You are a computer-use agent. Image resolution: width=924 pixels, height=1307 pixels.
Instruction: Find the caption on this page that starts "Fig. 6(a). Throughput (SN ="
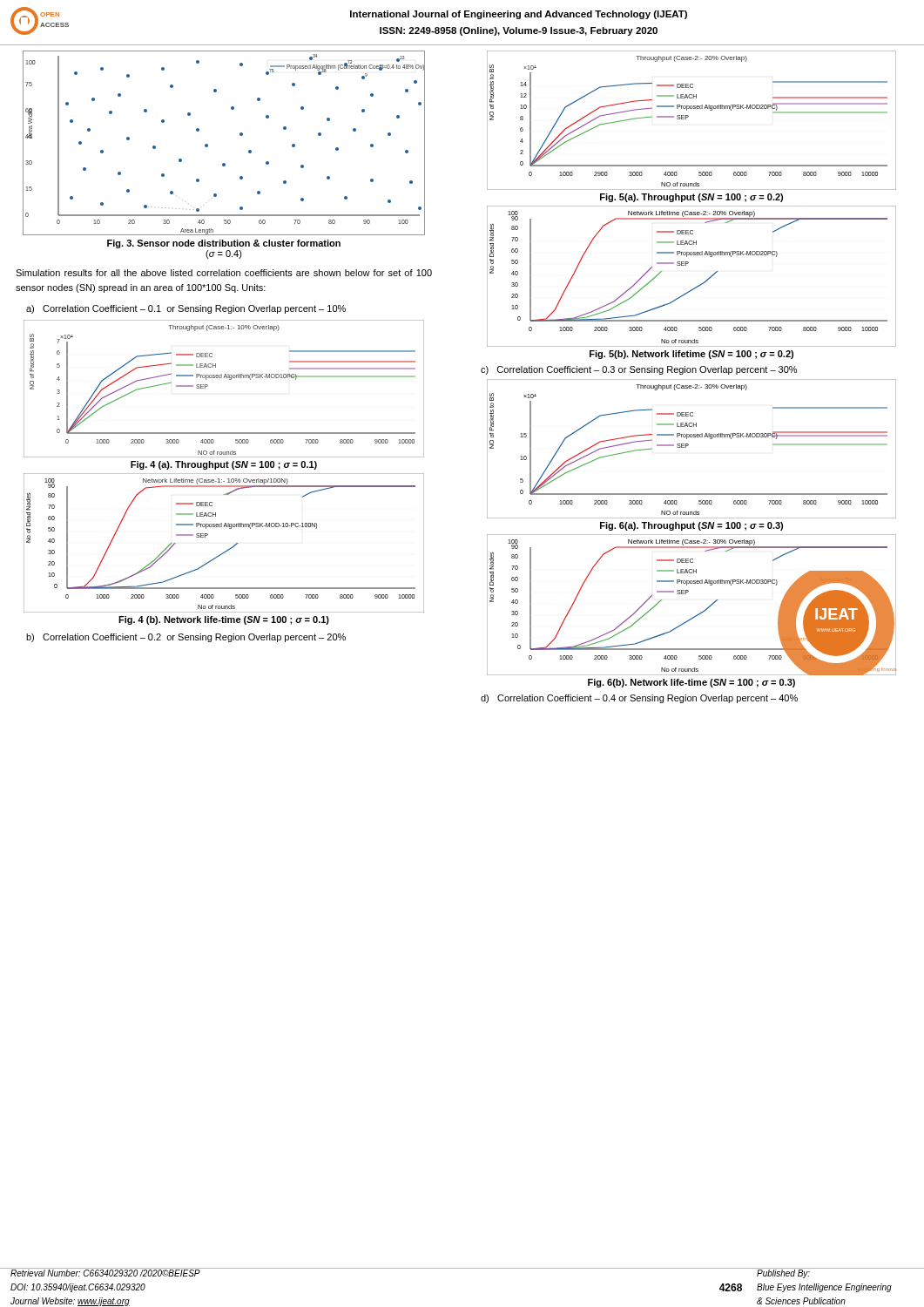691,525
